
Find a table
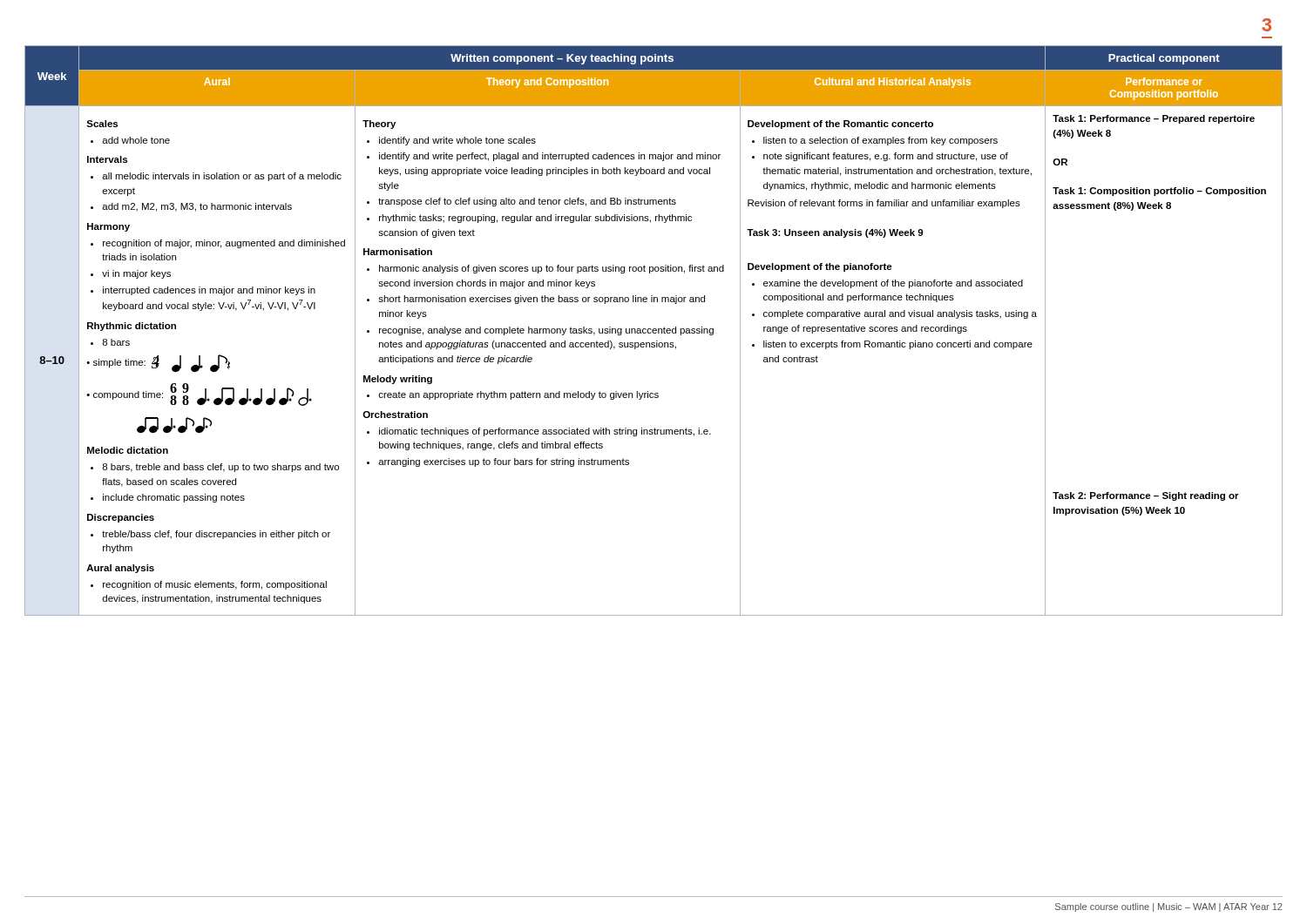coord(654,453)
